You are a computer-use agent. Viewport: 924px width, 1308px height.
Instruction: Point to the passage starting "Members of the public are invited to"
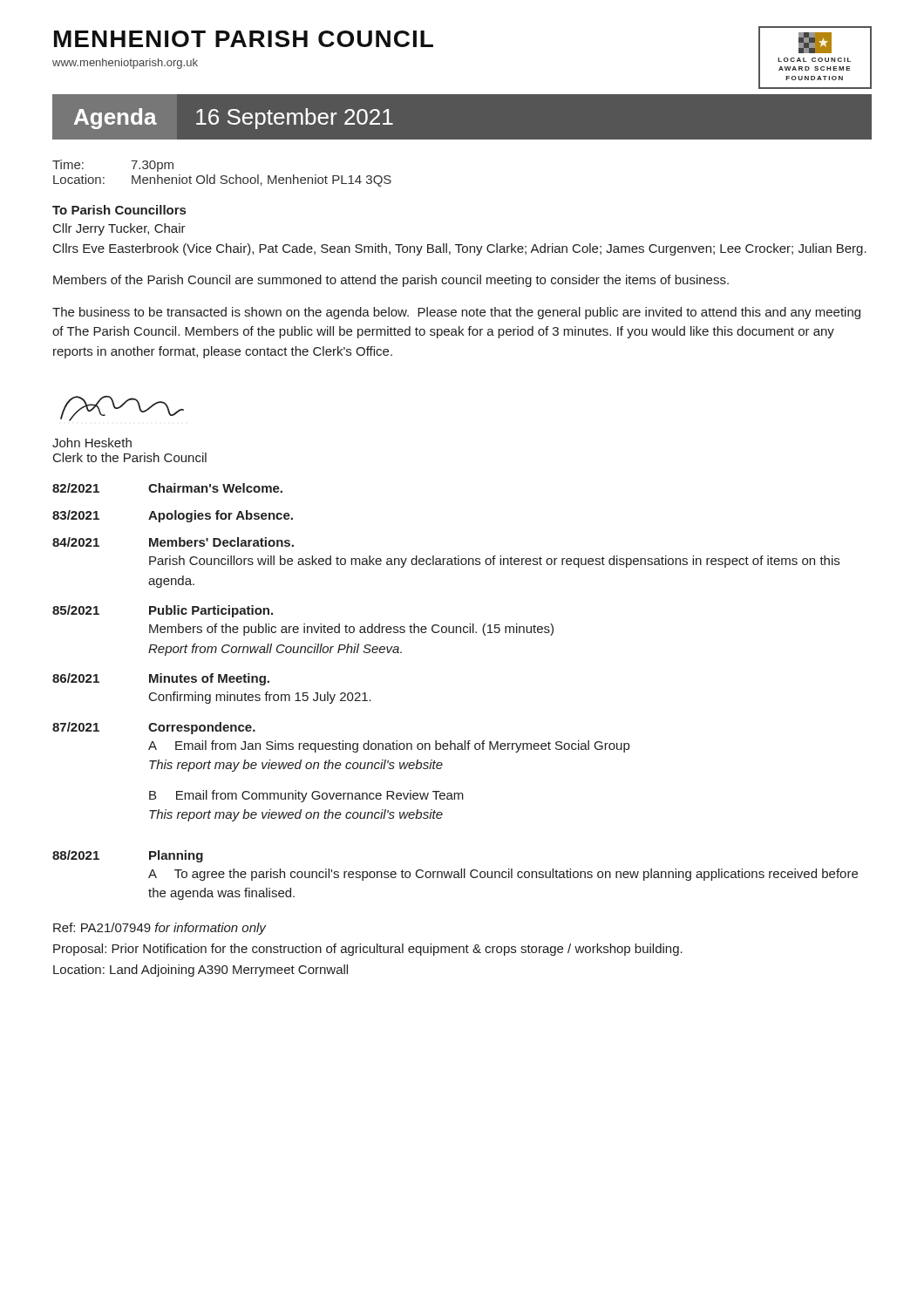point(351,638)
